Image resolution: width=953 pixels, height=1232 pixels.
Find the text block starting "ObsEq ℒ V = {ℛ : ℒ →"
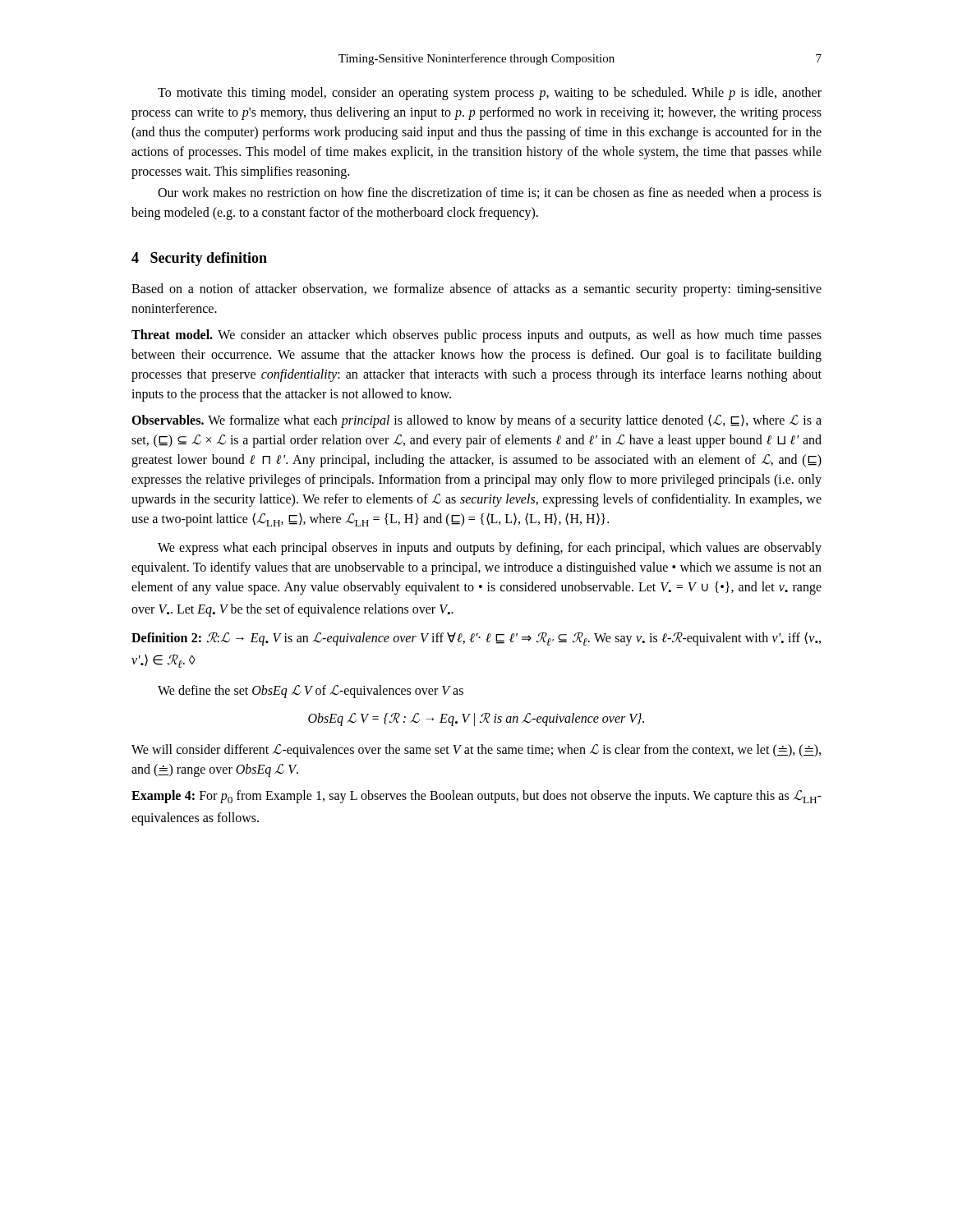(476, 720)
